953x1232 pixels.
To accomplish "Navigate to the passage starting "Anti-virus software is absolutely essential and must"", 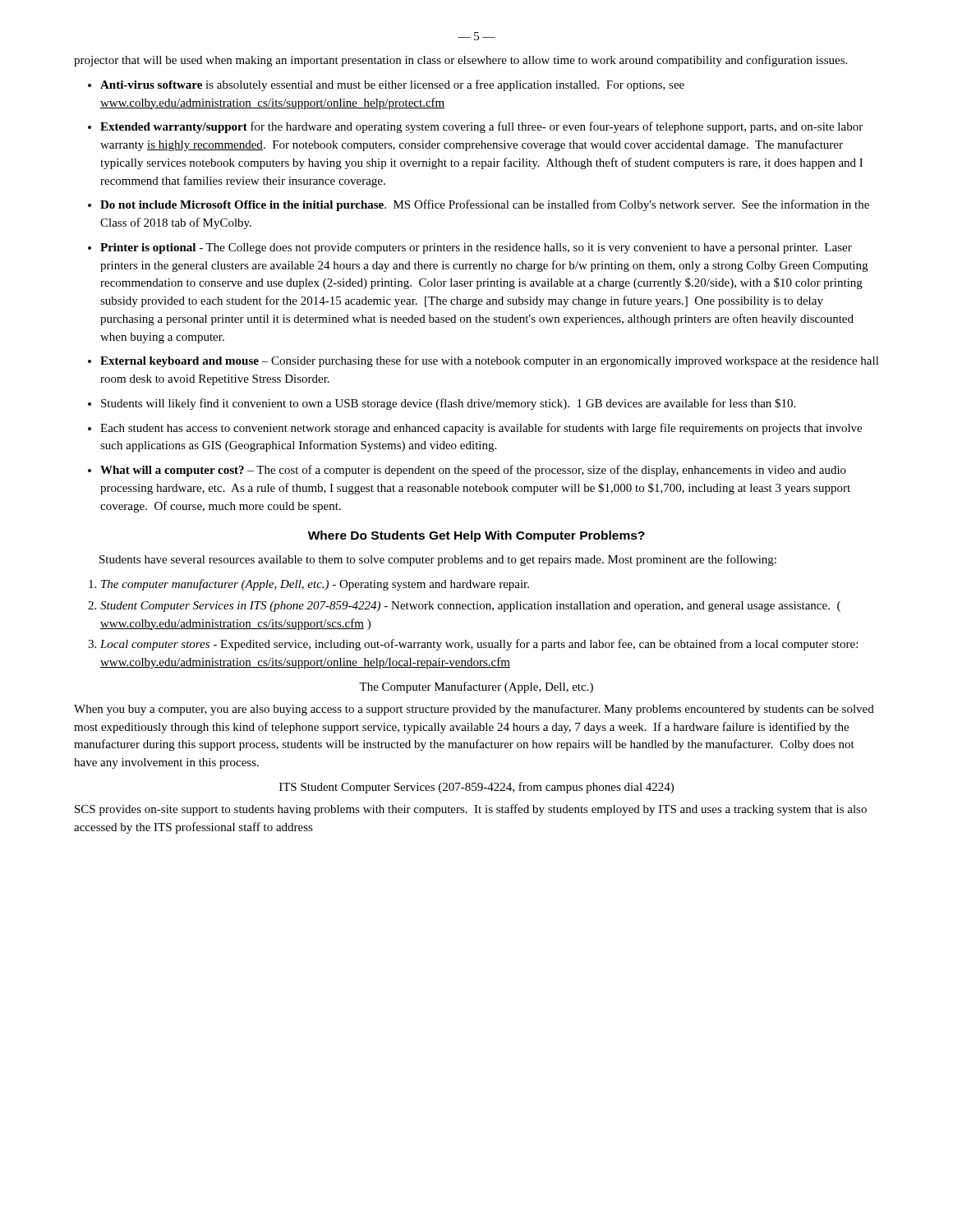I will (392, 93).
